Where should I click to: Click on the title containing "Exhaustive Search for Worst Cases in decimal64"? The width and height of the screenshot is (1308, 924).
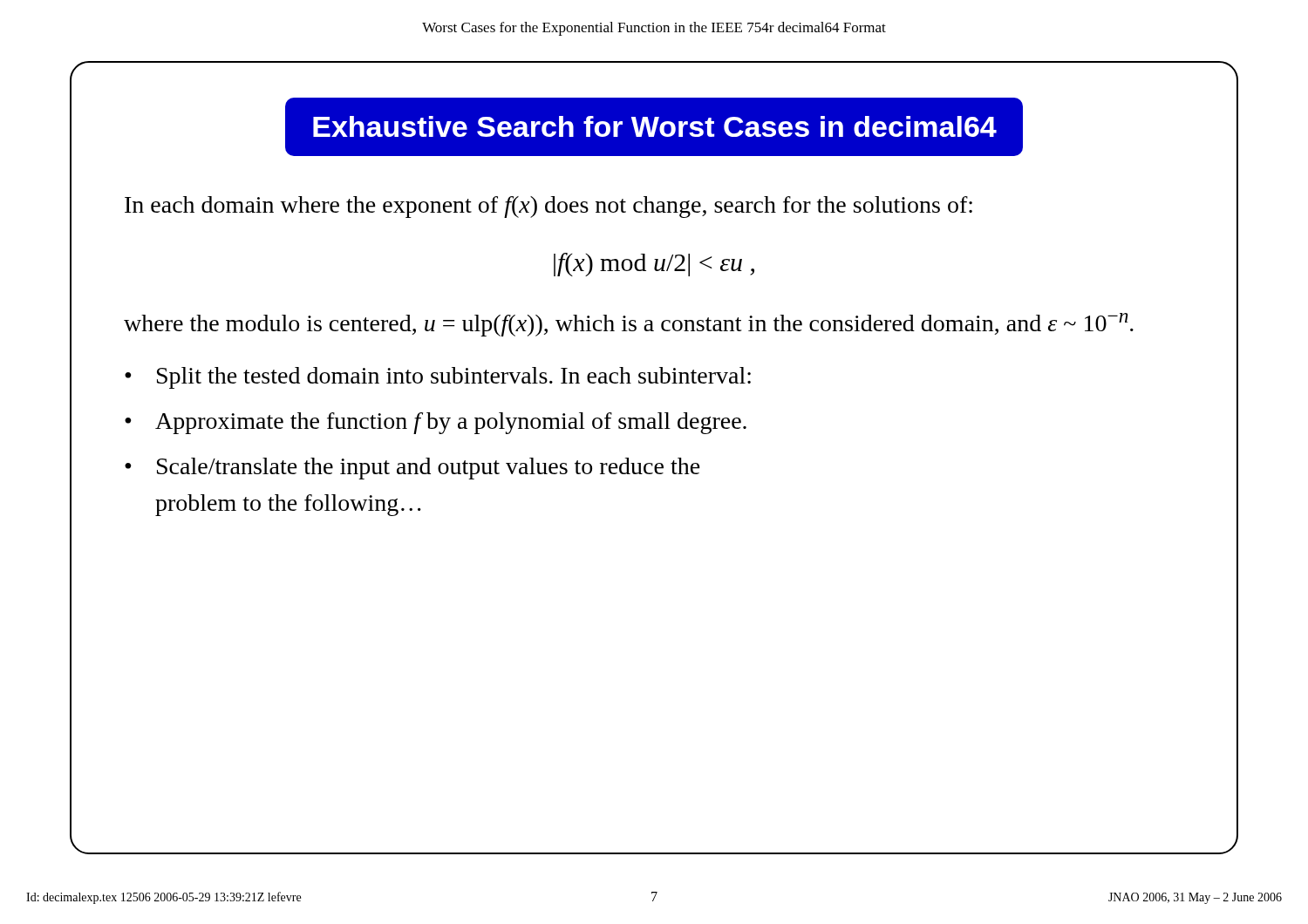[x=654, y=127]
